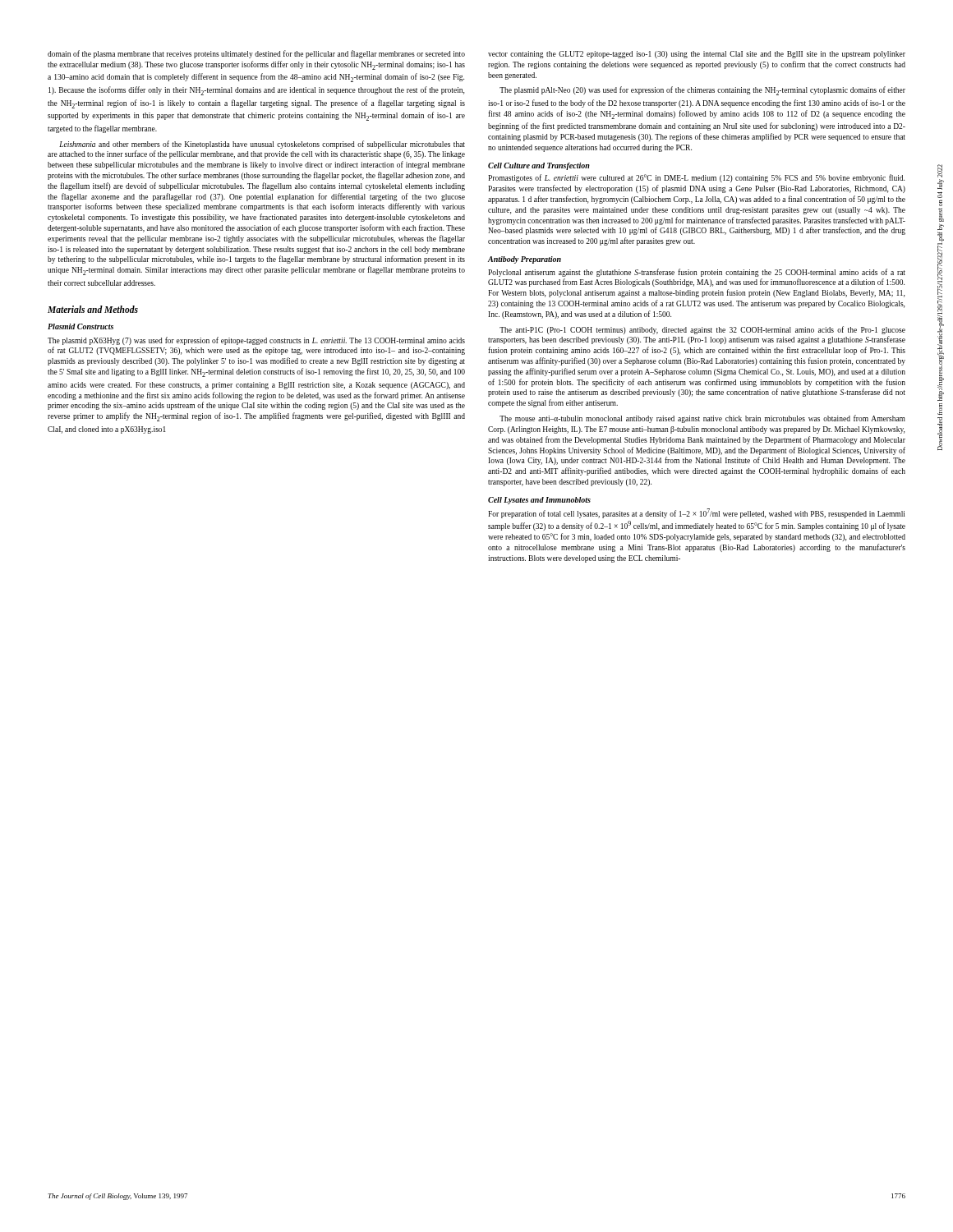Point to the block starting "vector containing the GLUT2 epitope-tagged iso-1 (30) using"
The image size is (953, 1232).
pyautogui.click(x=697, y=101)
